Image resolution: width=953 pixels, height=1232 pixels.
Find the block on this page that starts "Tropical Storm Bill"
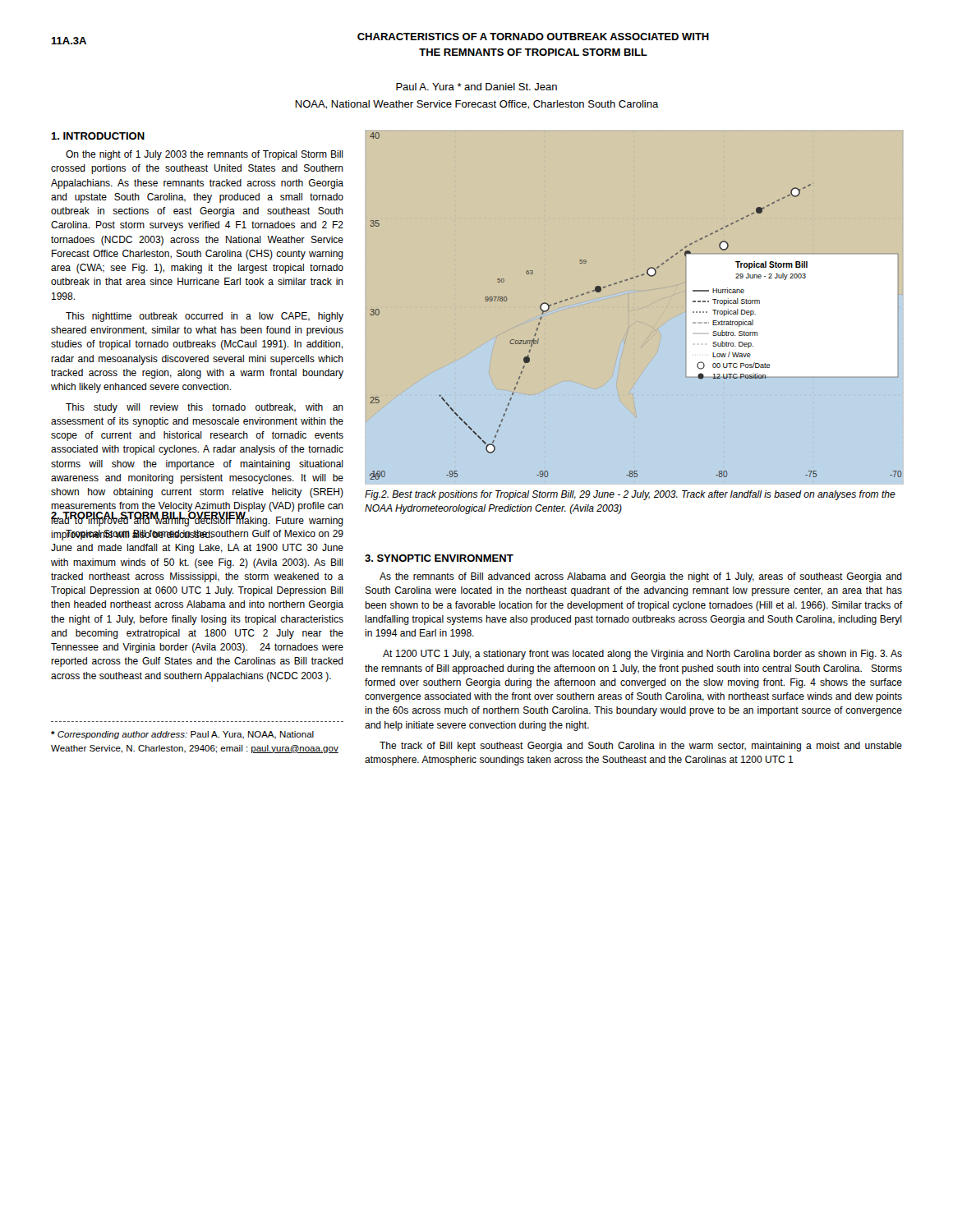point(197,605)
